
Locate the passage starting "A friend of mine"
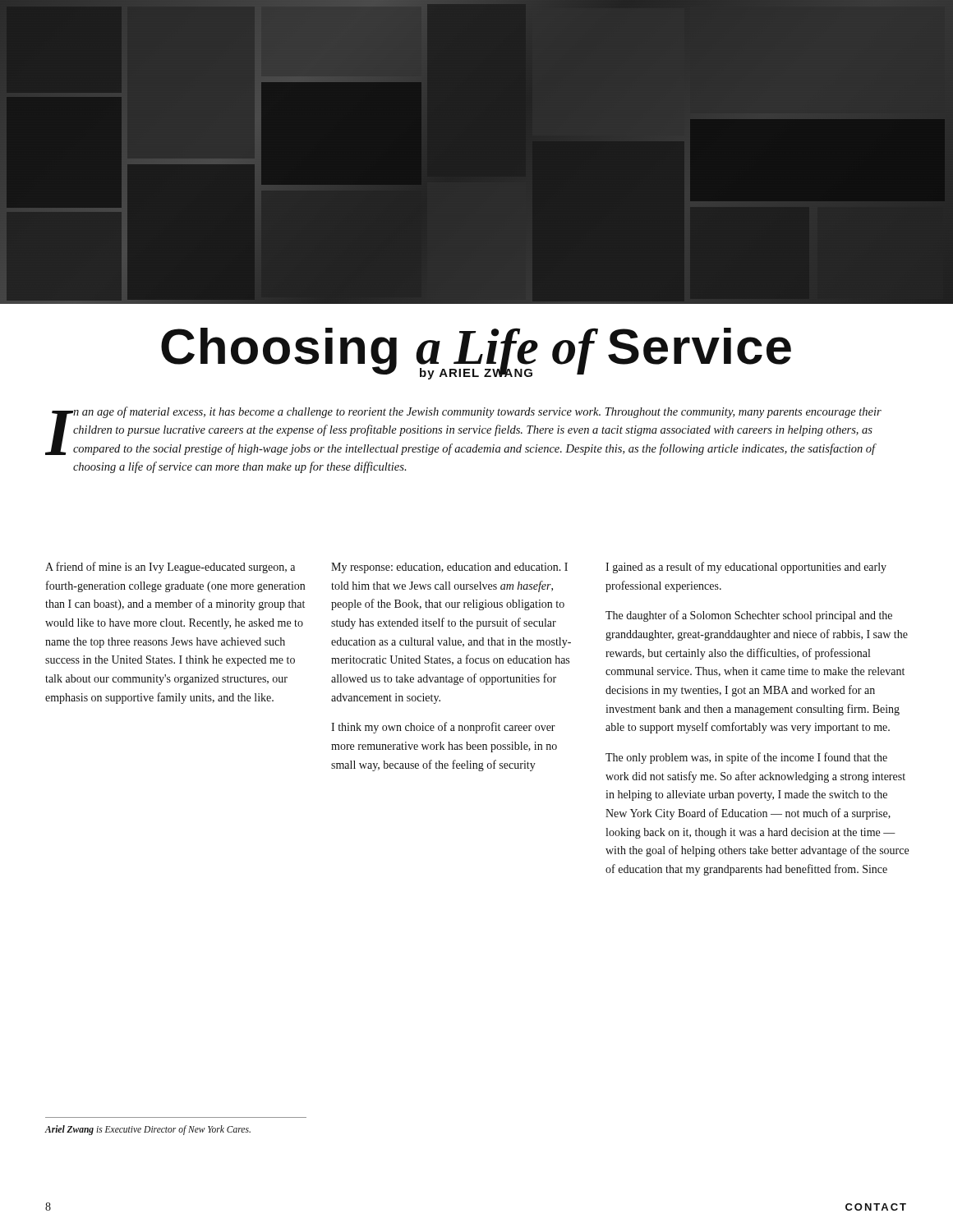(x=176, y=633)
